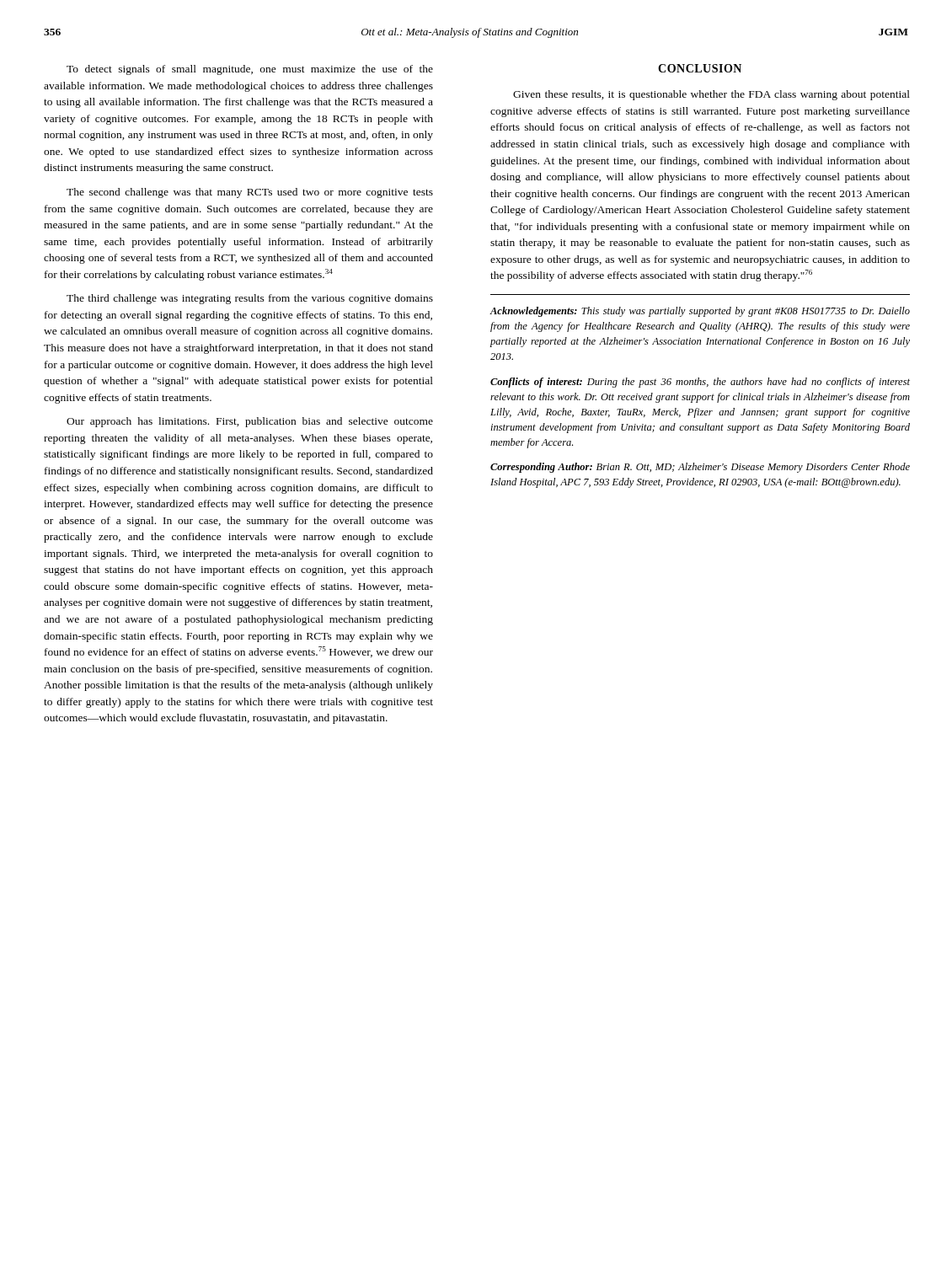Click on the text block that says "Corresponding Author: Brian R. Ott, MD; Alzheimer's"

[x=700, y=475]
